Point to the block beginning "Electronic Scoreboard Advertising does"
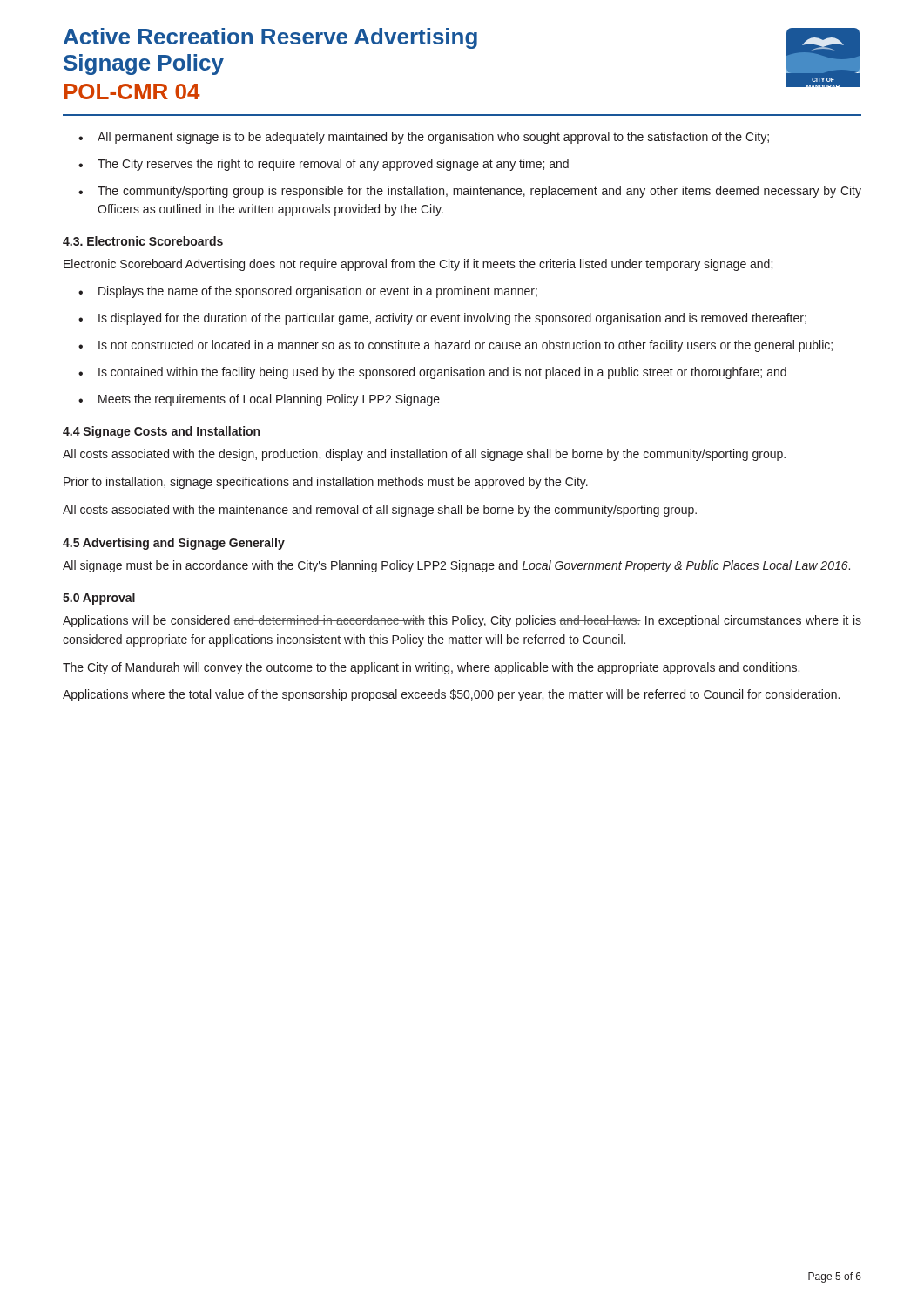This screenshot has width=924, height=1307. pyautogui.click(x=418, y=264)
